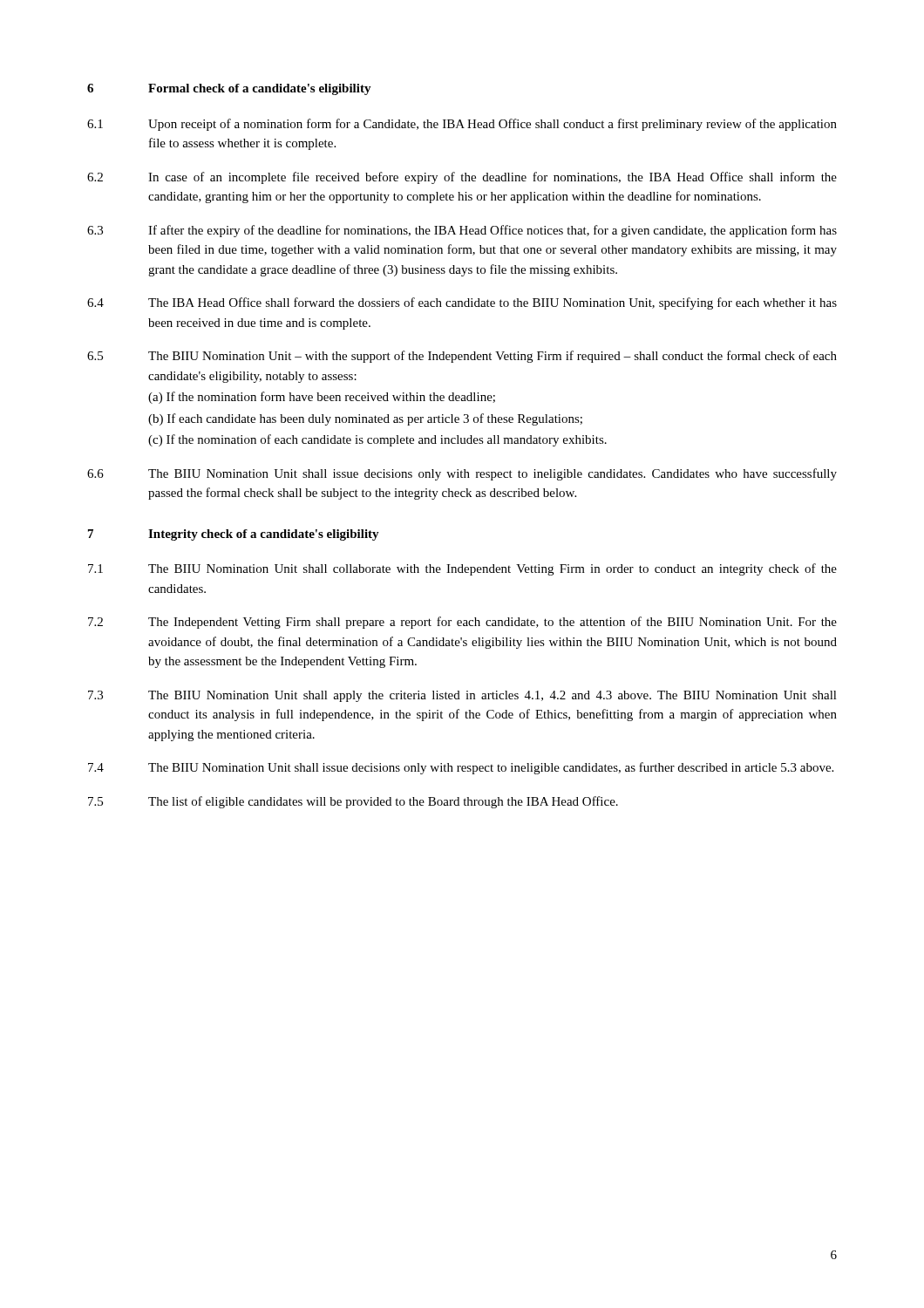Viewport: 924px width, 1308px height.
Task: Click the passage that begins "4 The BIIU Nomination Unit shall issue decisions"
Action: (462, 768)
